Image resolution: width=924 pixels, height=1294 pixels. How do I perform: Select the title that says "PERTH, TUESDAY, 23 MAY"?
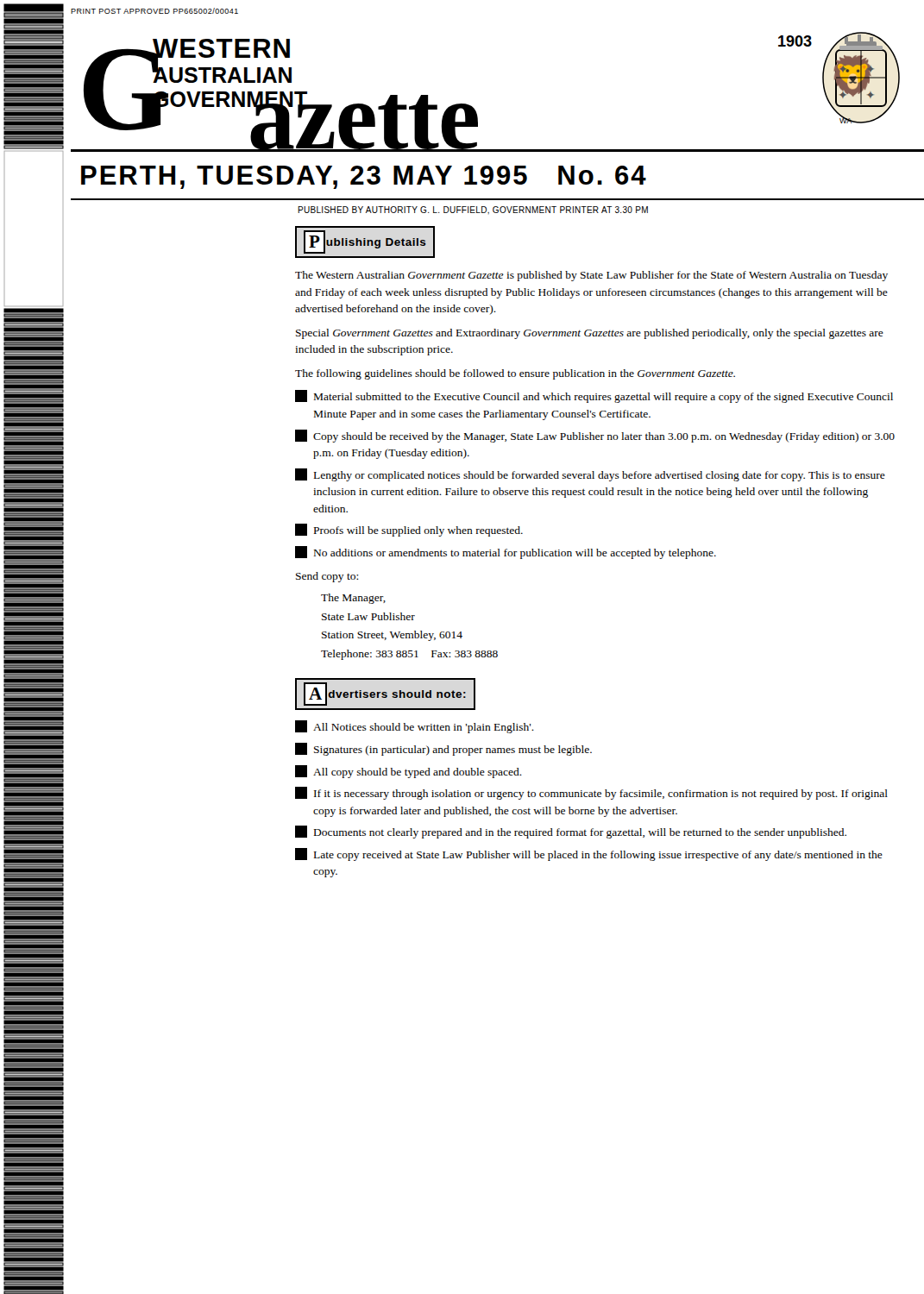click(363, 176)
